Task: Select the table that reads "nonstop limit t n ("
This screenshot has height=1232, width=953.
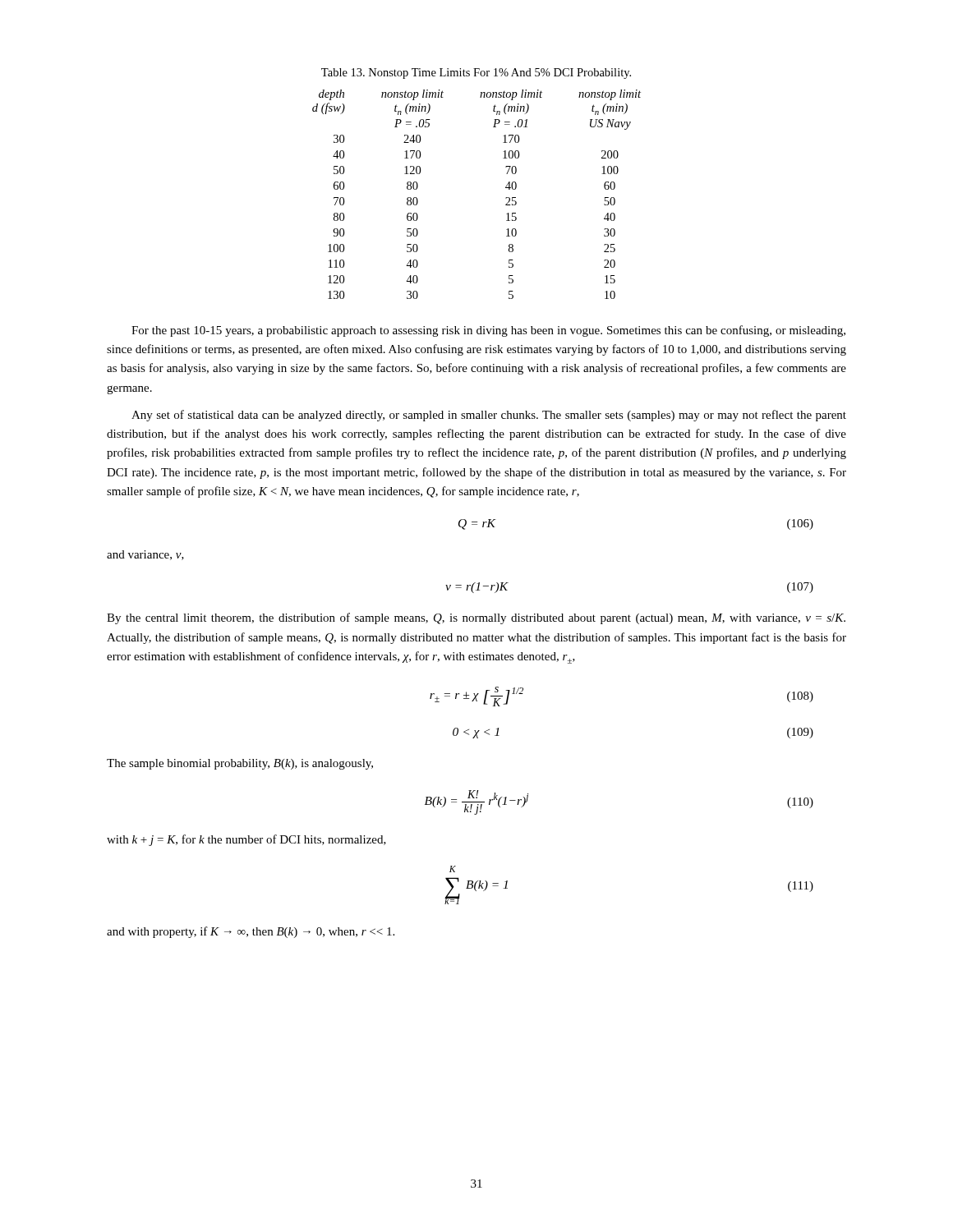Action: [476, 195]
